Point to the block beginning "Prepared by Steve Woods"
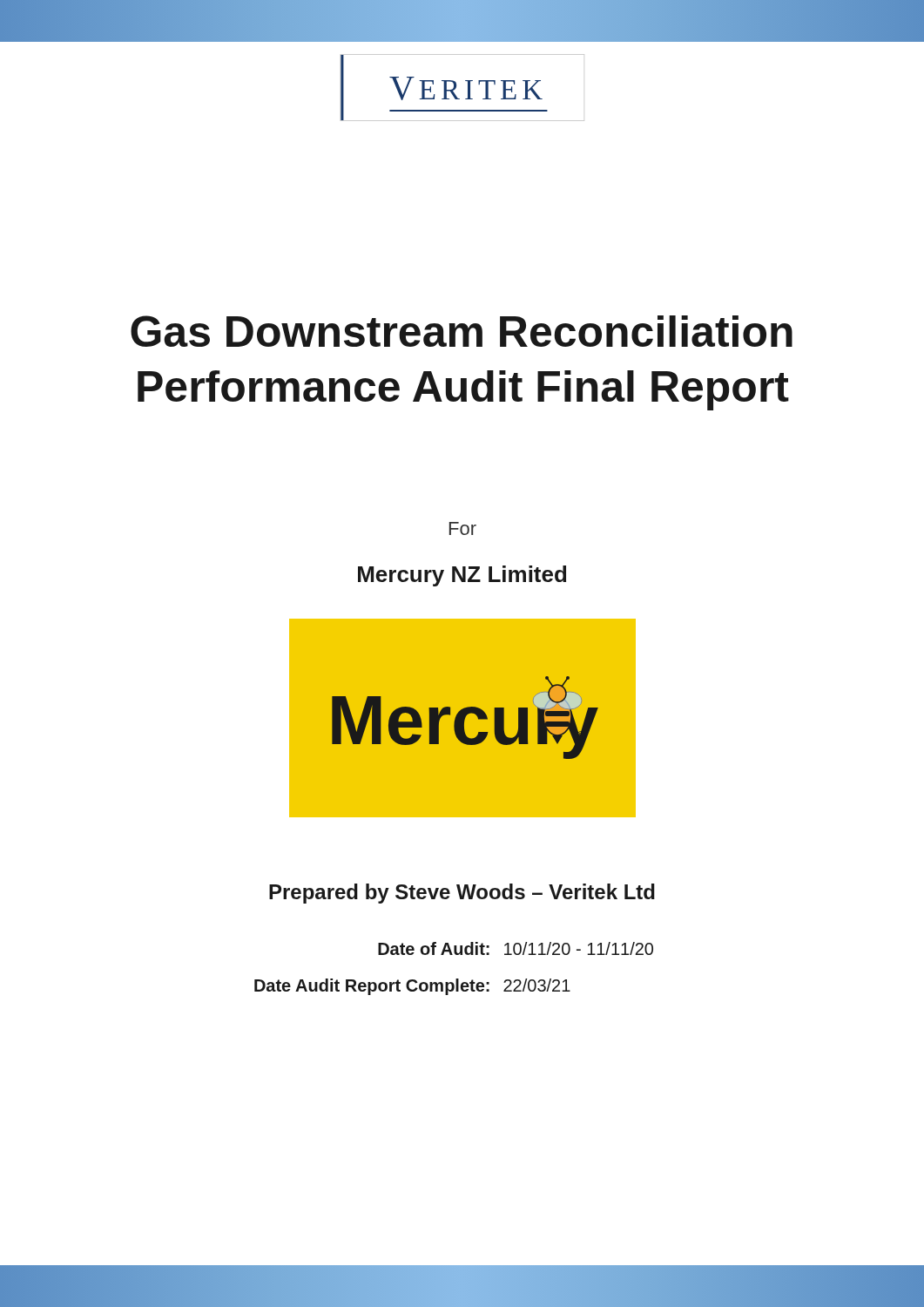Screen dimensions: 1307x924 [462, 892]
